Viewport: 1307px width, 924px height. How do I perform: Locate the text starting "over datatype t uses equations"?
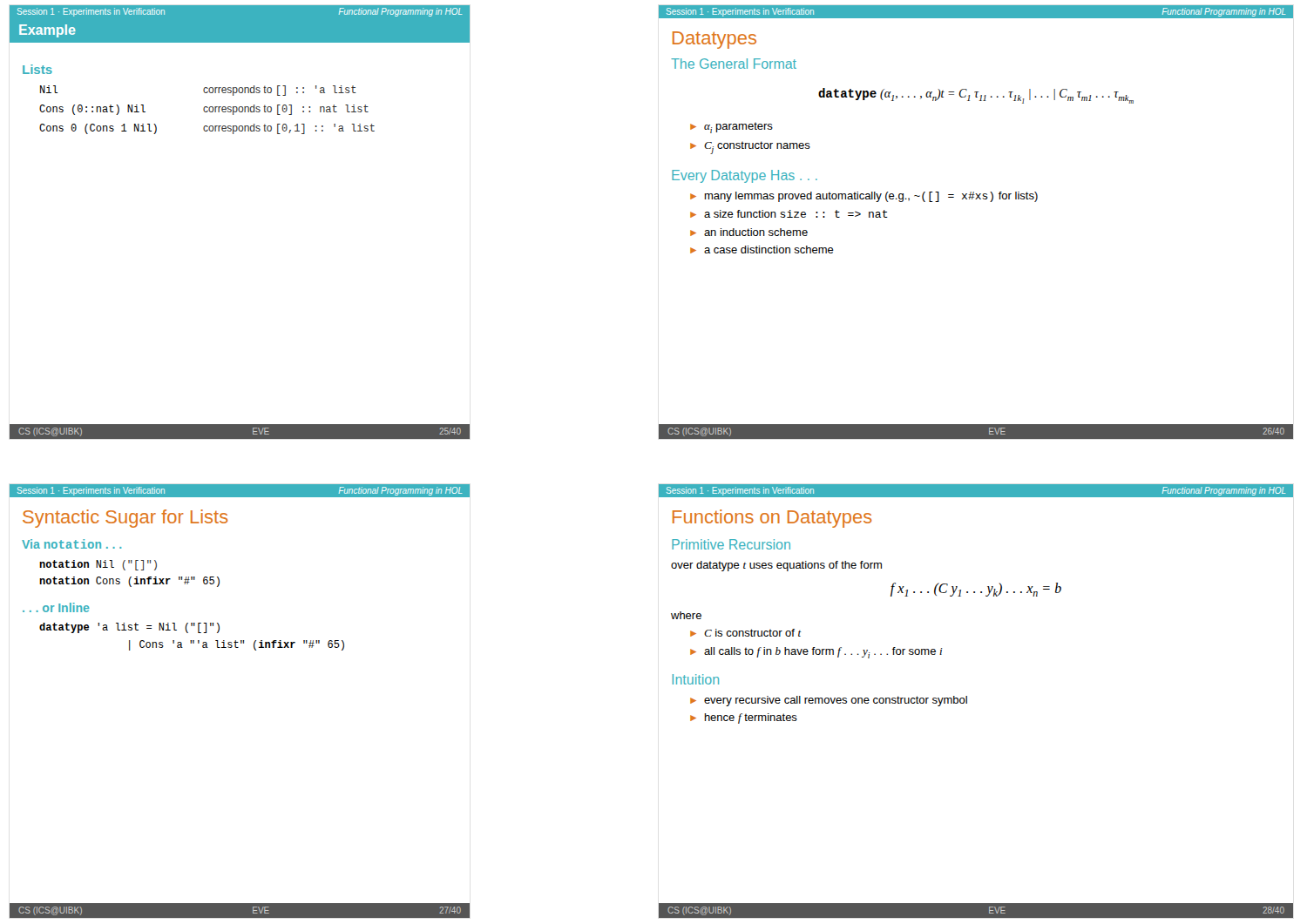(777, 565)
